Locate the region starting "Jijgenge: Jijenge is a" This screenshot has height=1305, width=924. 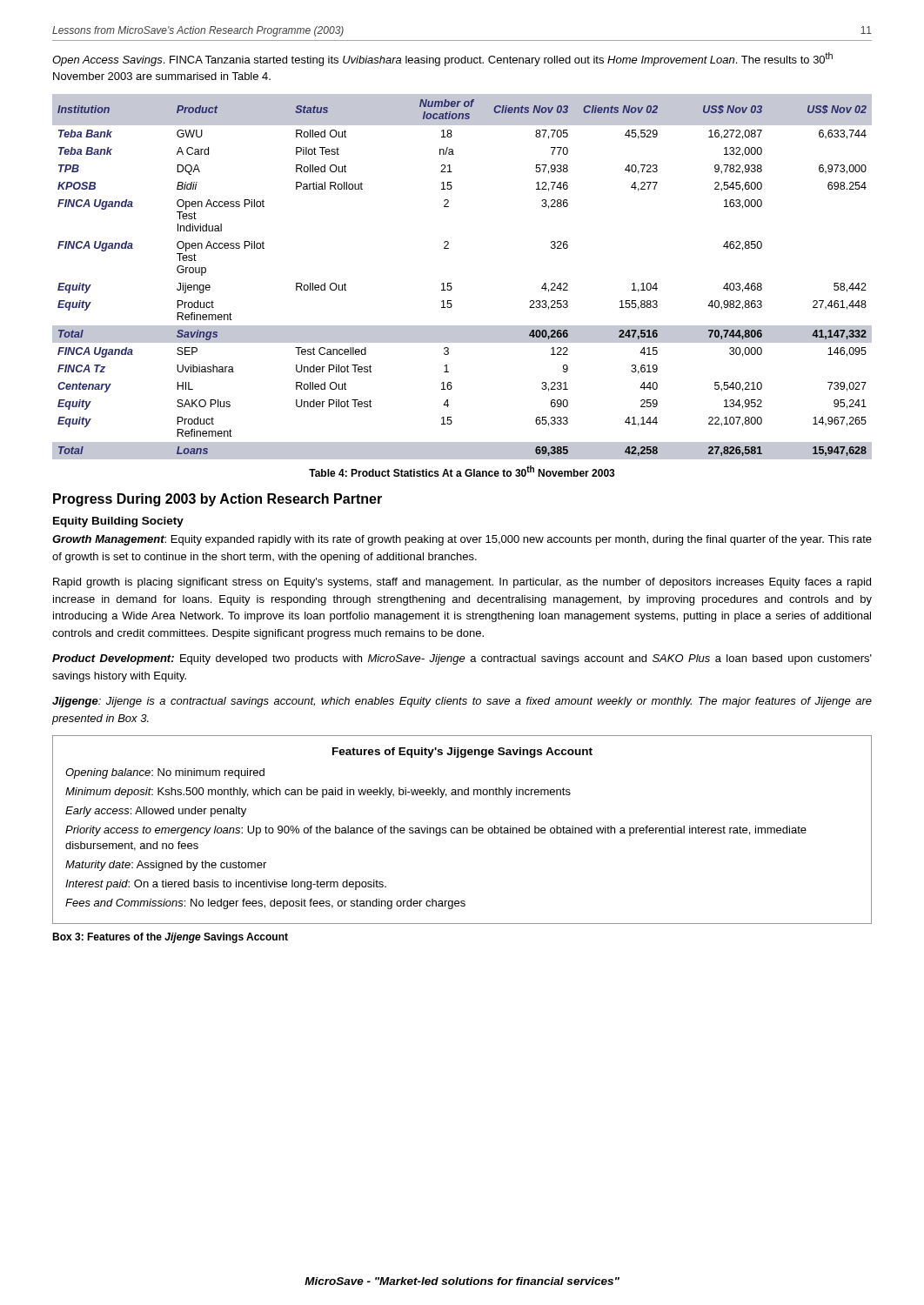click(462, 709)
